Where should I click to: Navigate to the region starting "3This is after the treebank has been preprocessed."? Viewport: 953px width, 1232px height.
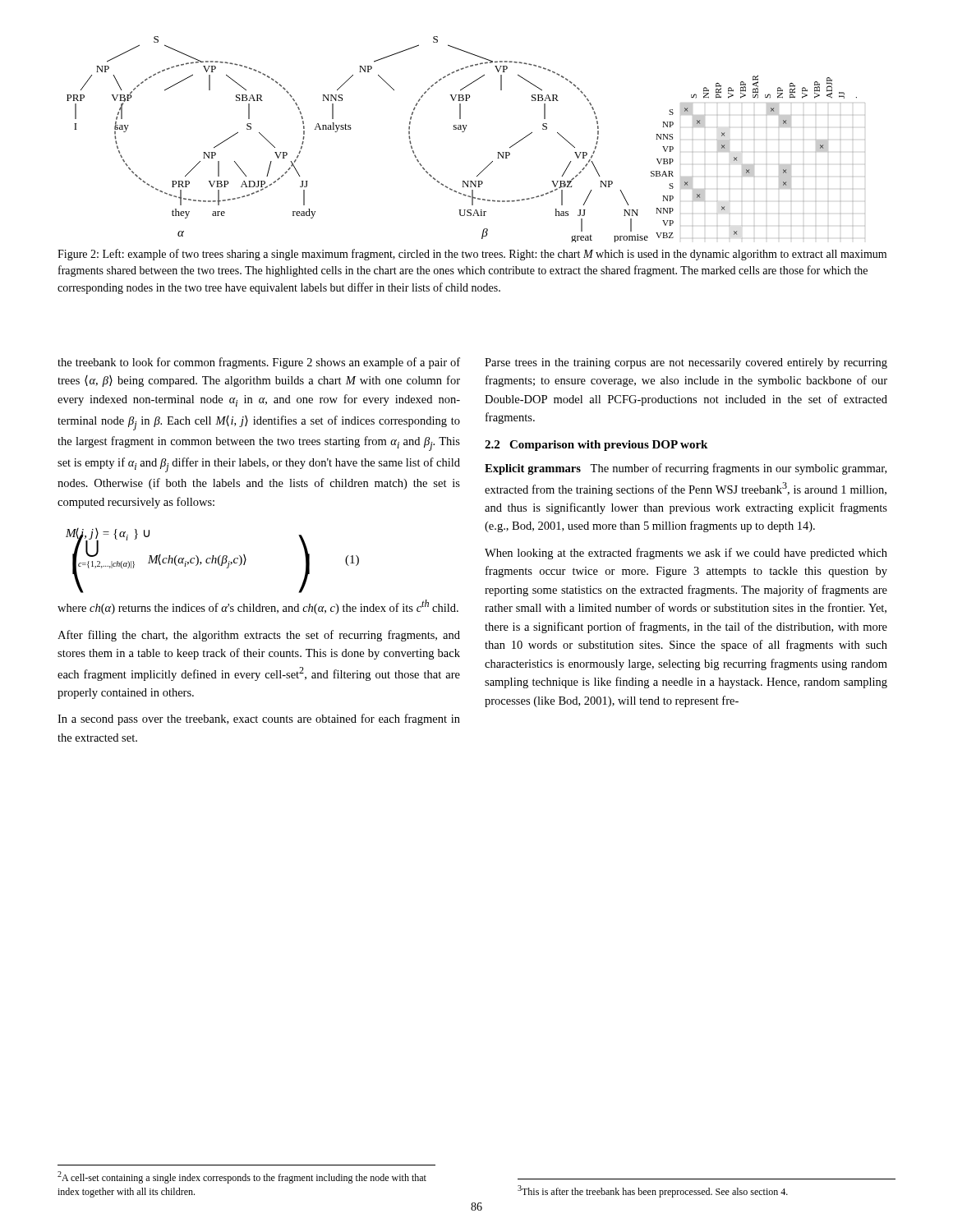click(653, 1191)
